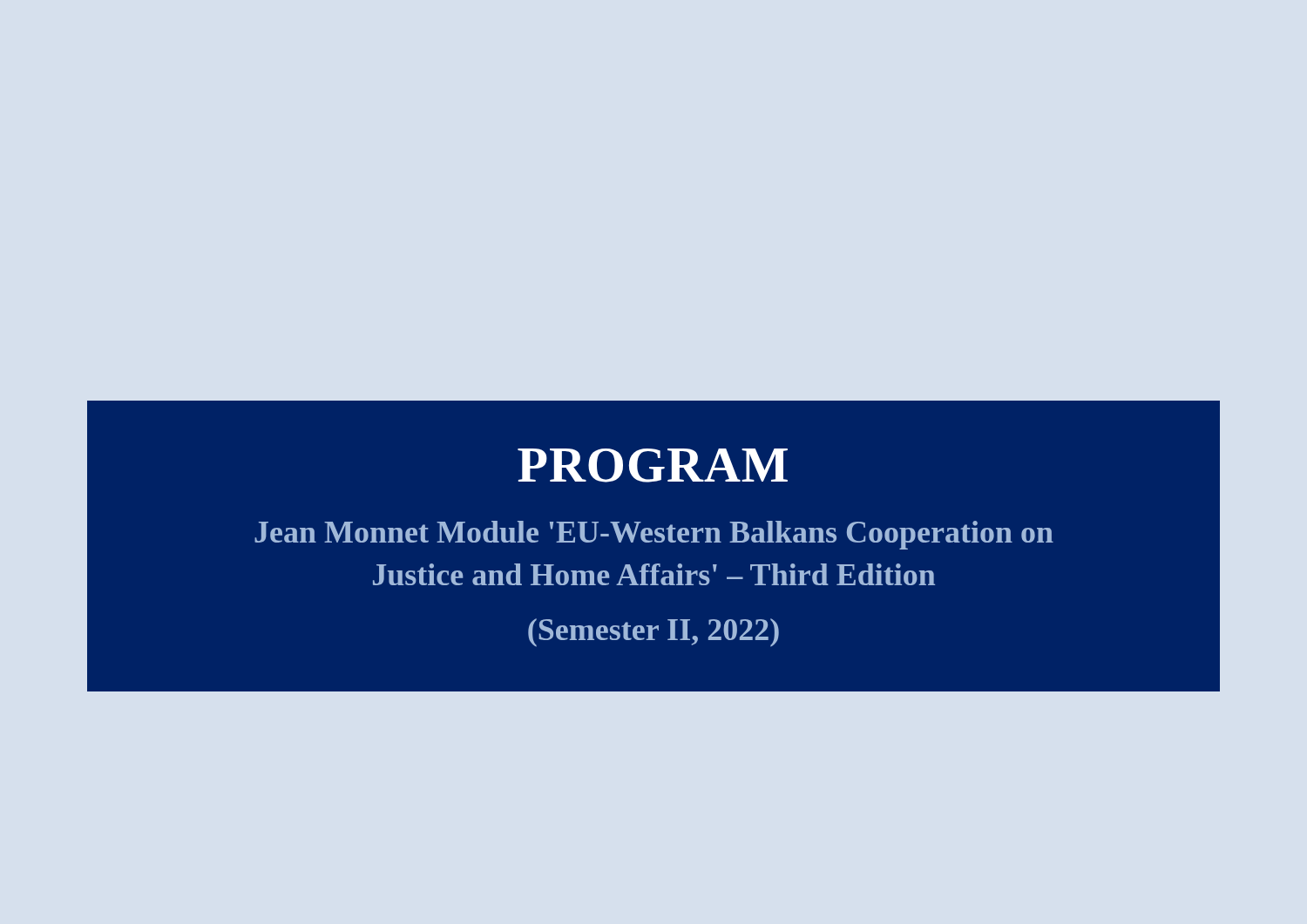
Task: Click the title
Action: (654, 465)
